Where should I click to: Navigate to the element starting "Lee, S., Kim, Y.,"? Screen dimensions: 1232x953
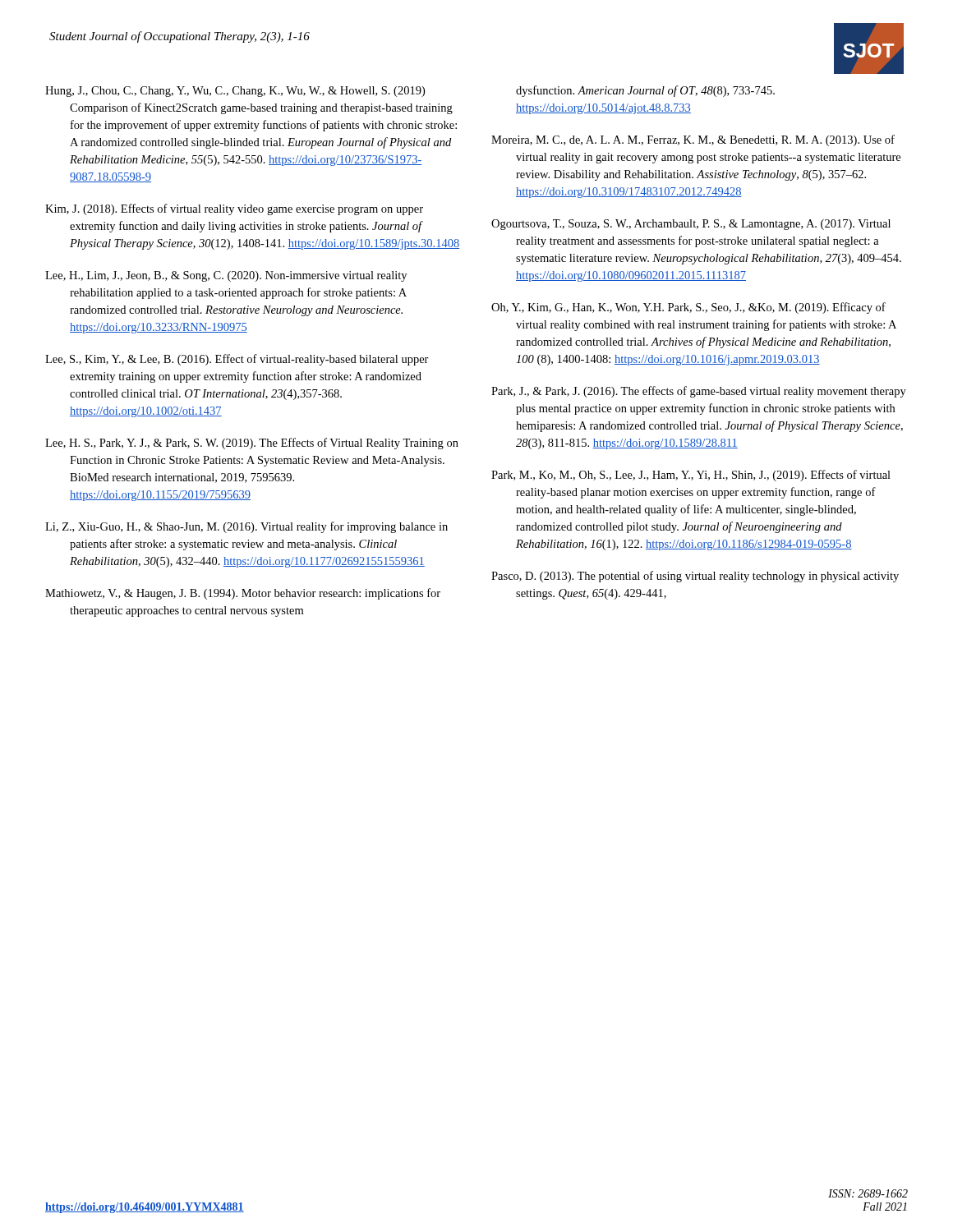(x=237, y=385)
